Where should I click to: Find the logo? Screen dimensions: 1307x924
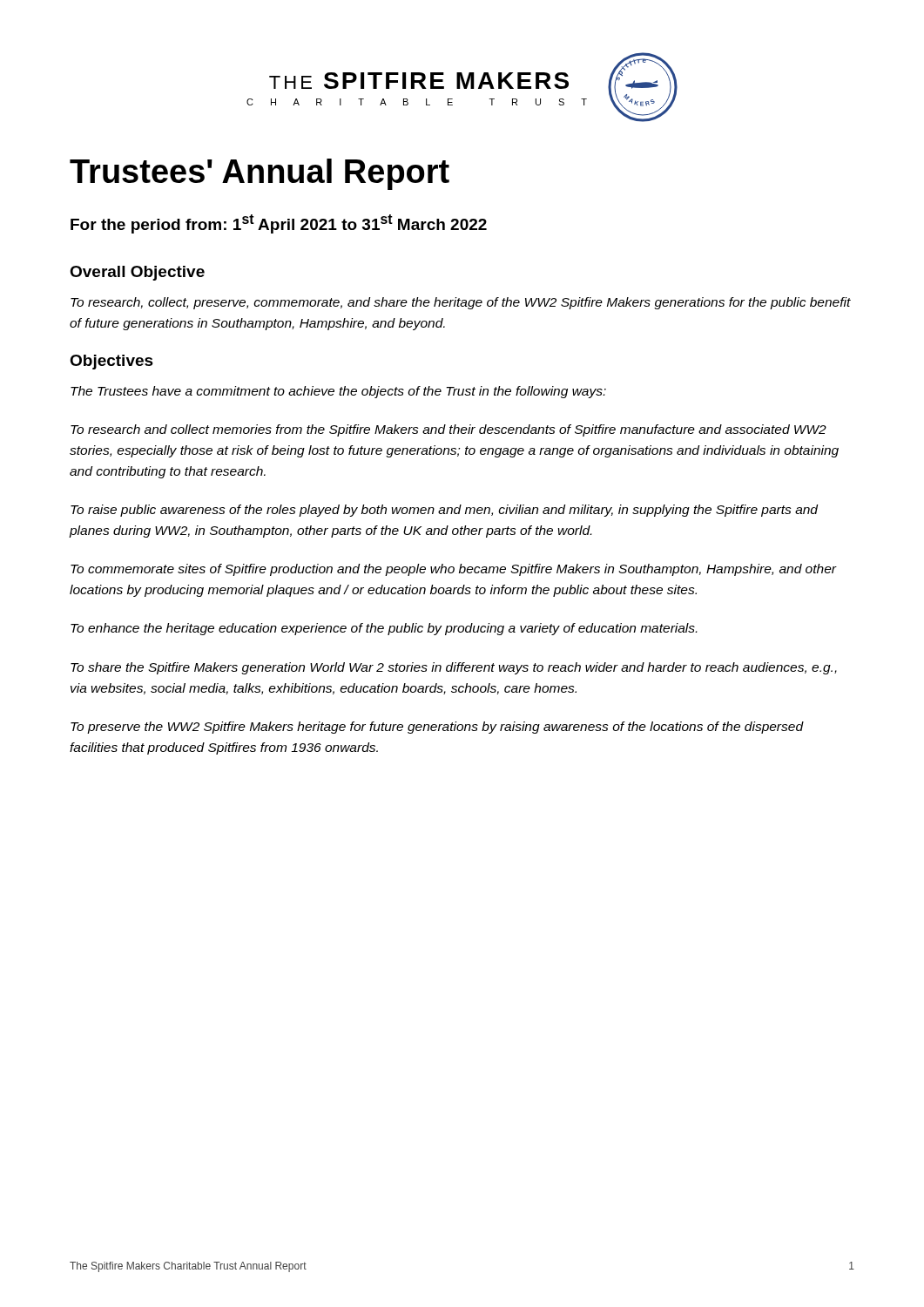(462, 87)
